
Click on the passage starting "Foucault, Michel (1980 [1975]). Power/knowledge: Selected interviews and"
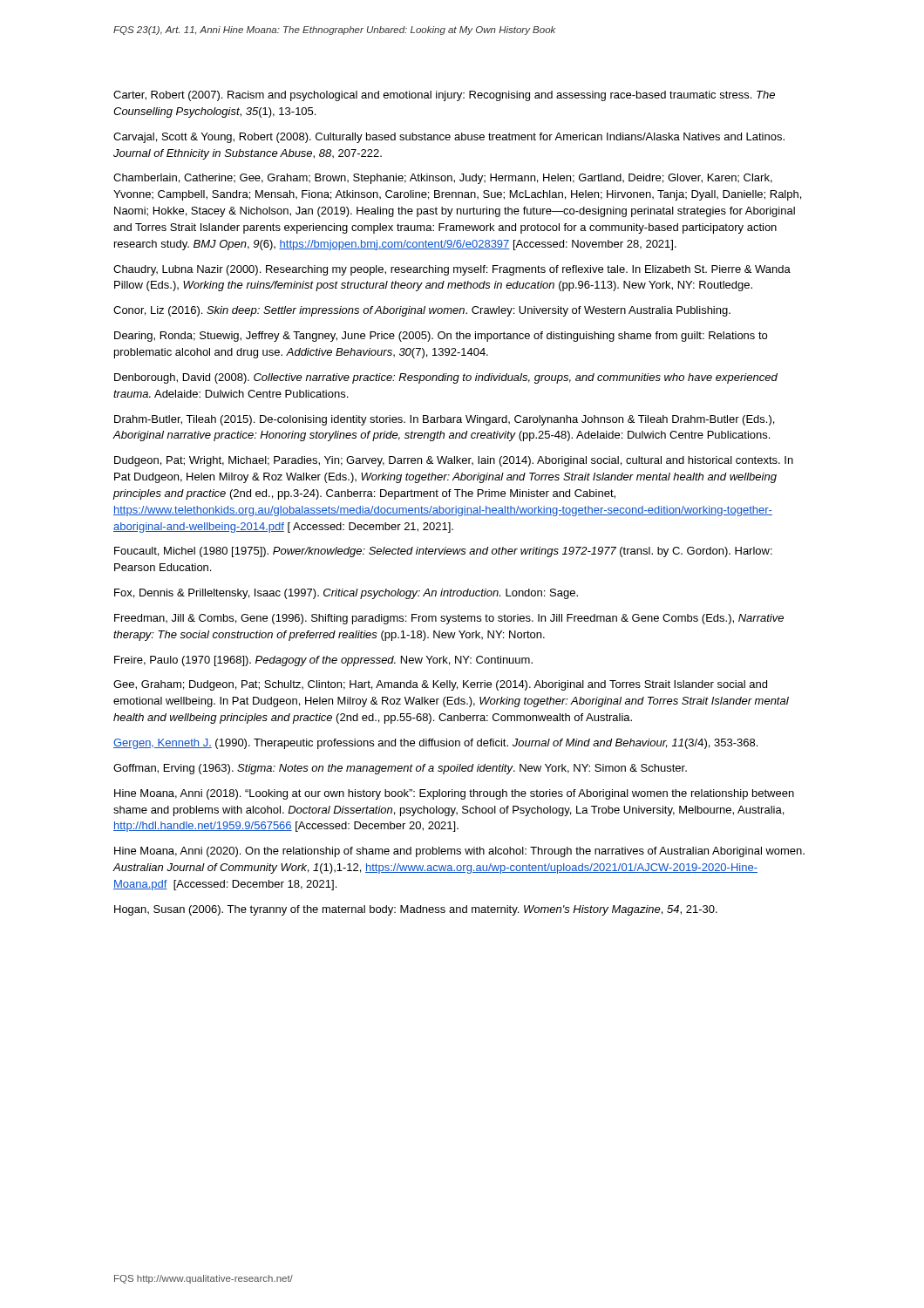pos(443,559)
